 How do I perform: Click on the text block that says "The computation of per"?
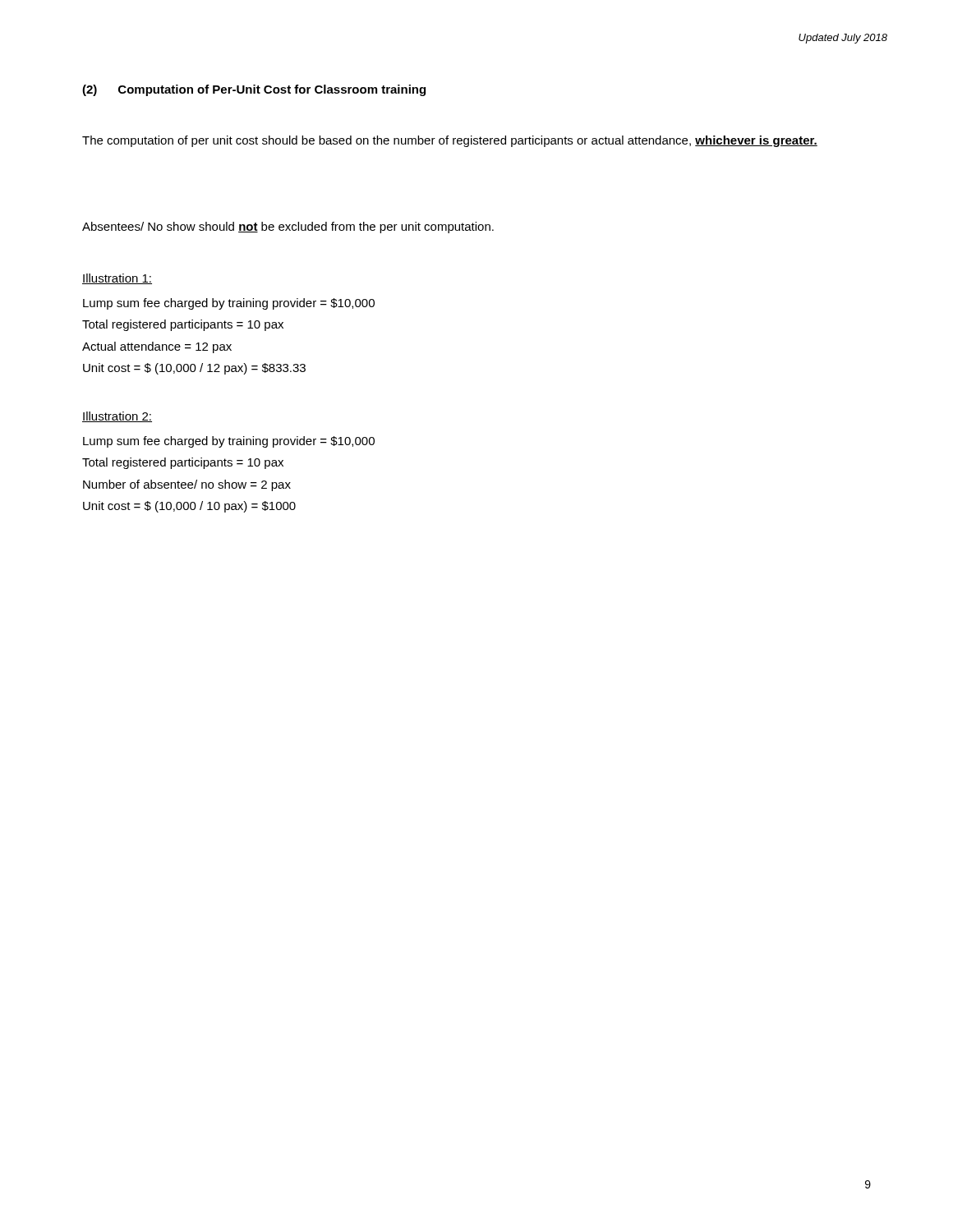point(450,140)
